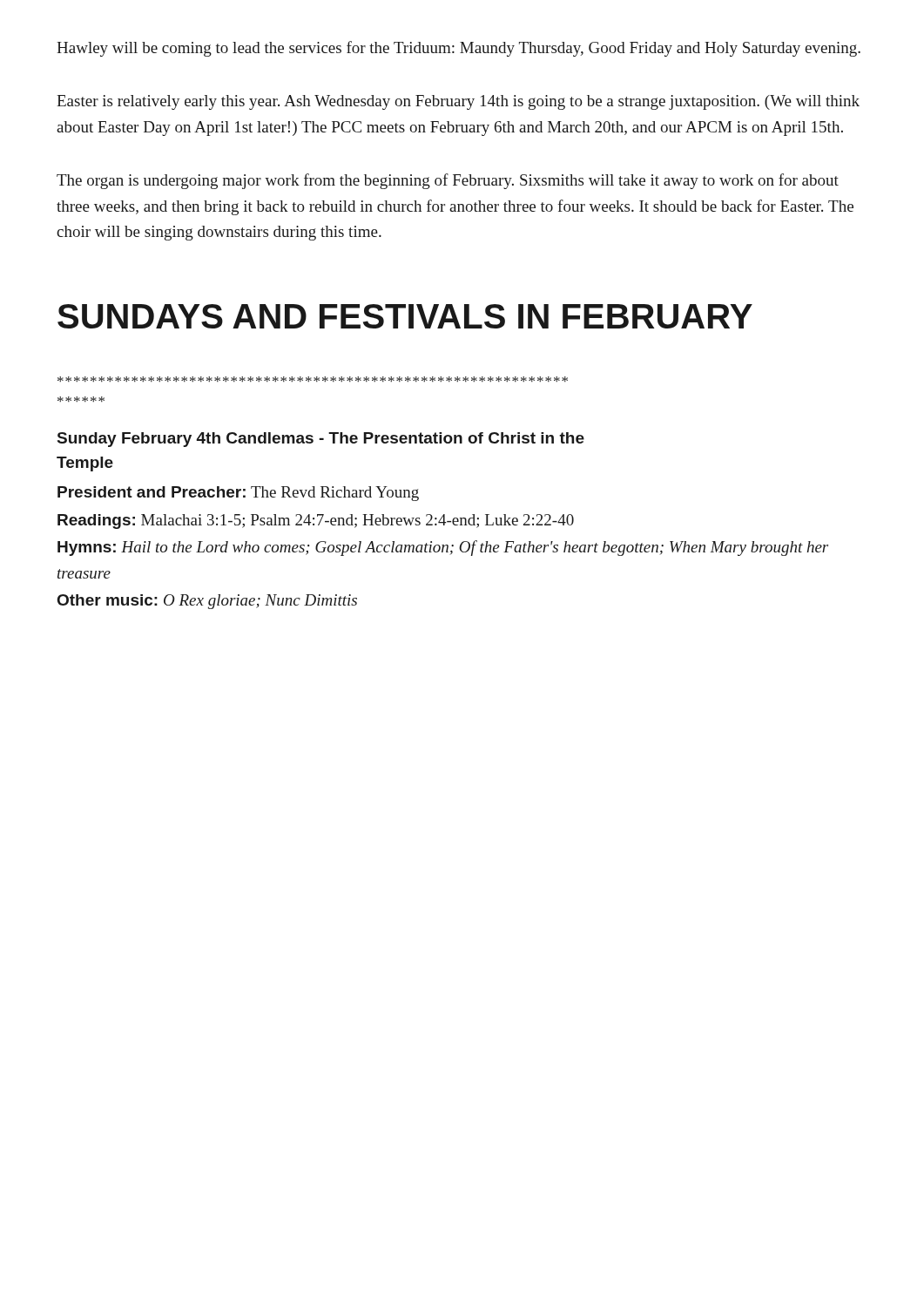Find the element starting "SUNDAYS AND FESTIVALS"
This screenshot has height=1307, width=924.
(405, 316)
